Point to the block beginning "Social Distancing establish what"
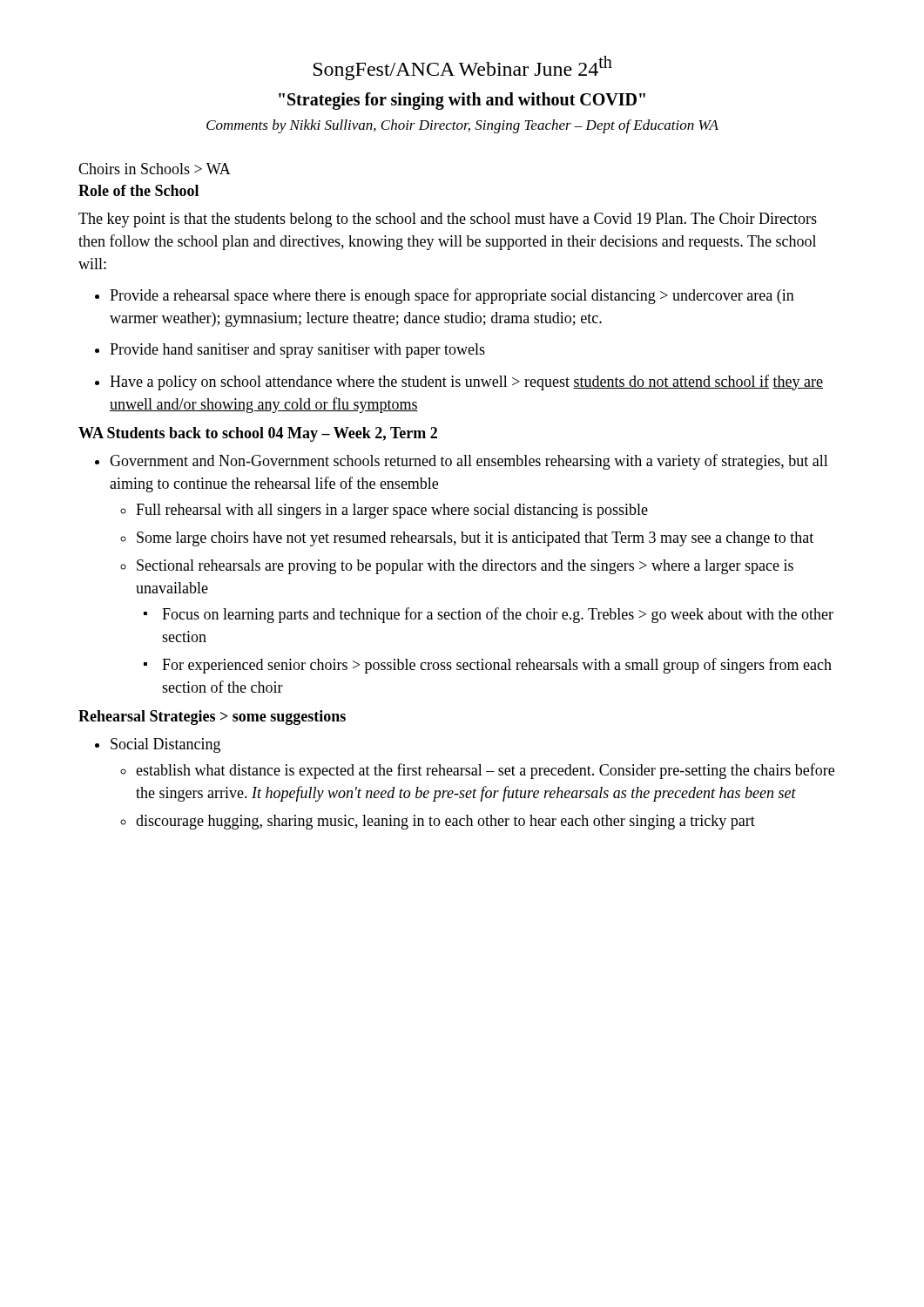Screen dimensions: 1307x924 (x=462, y=782)
